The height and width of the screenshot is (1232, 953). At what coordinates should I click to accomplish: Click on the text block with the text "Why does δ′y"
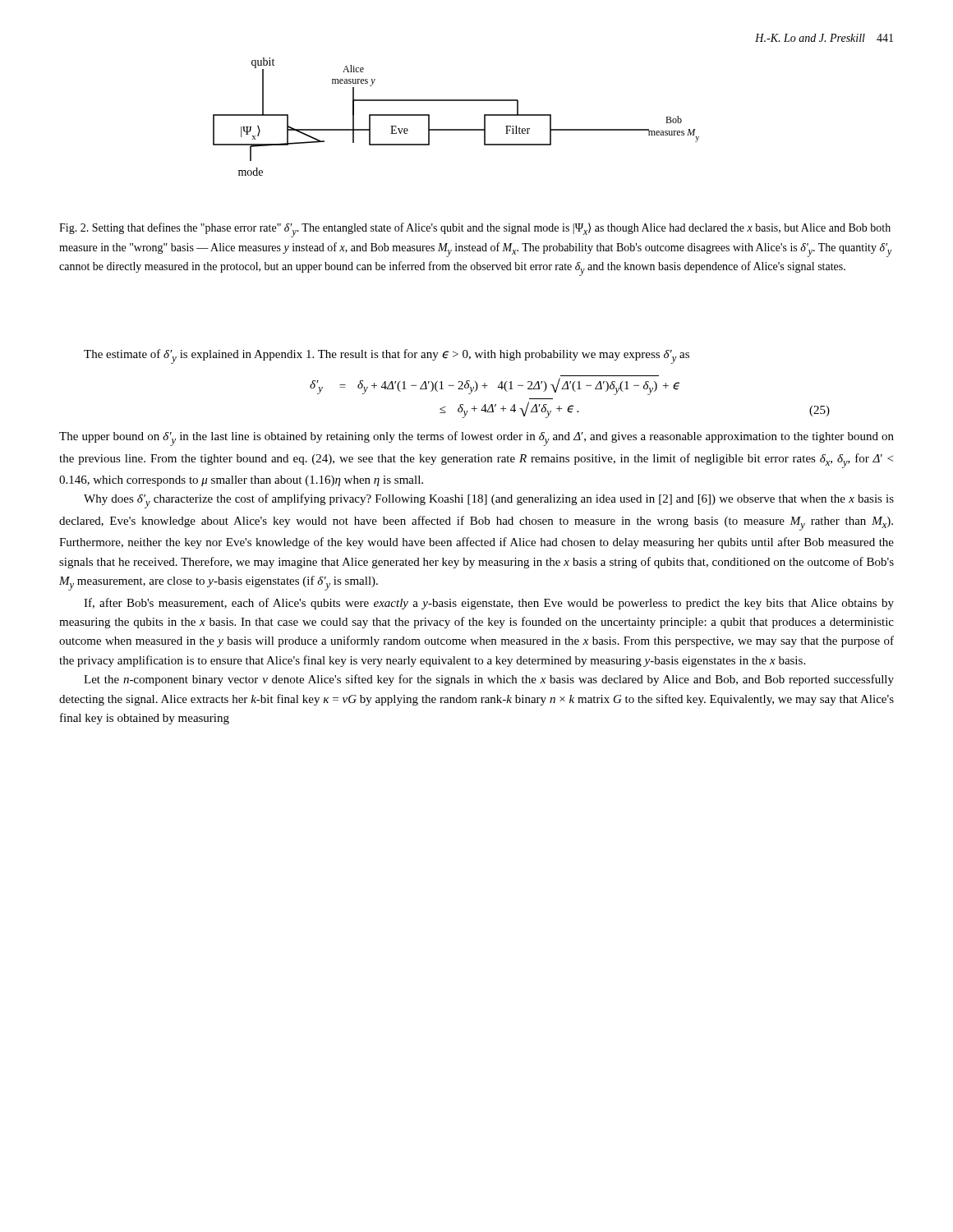[476, 541]
